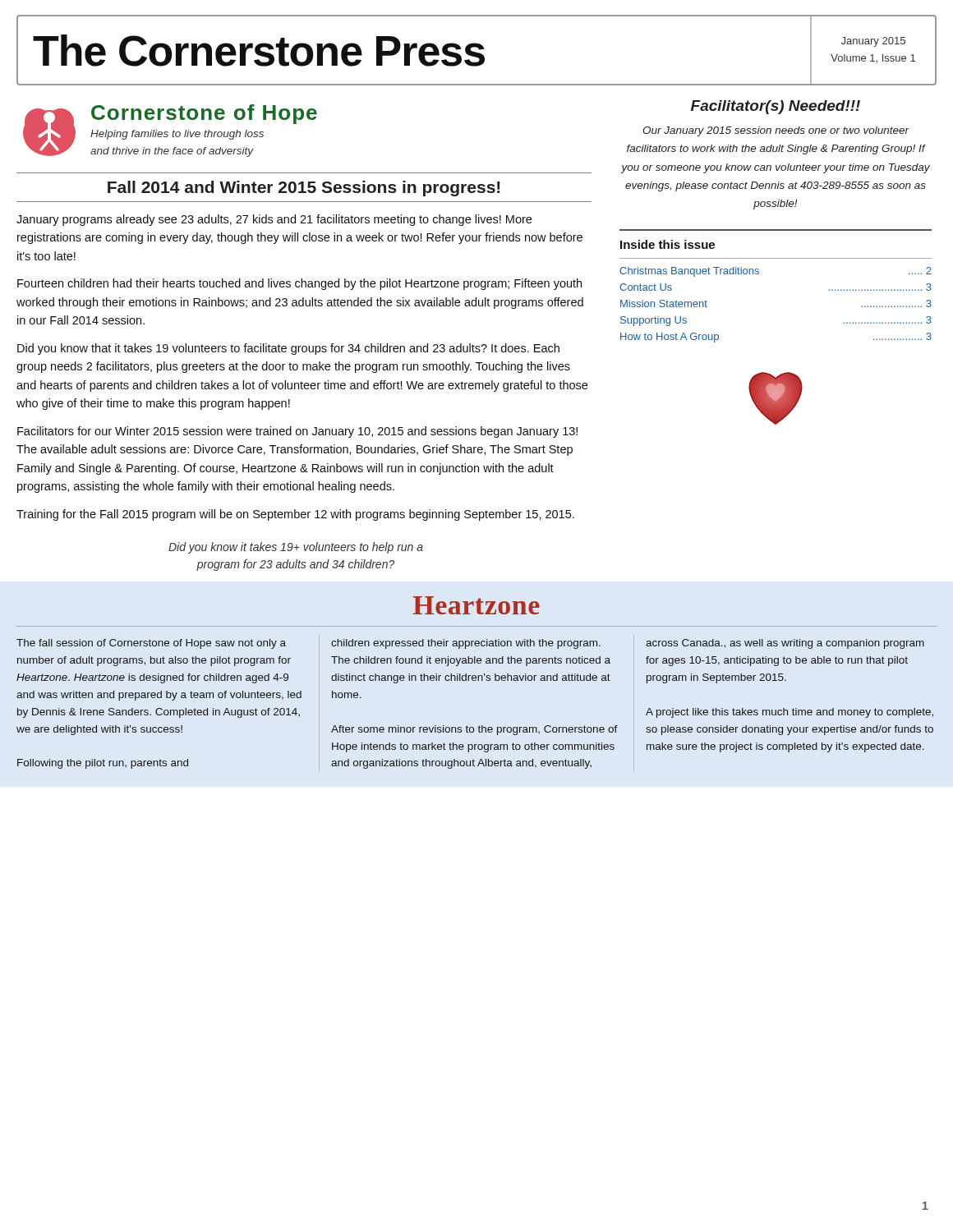The width and height of the screenshot is (953, 1232).
Task: Point to the block beginning "Fourteen children had their hearts"
Action: point(300,302)
